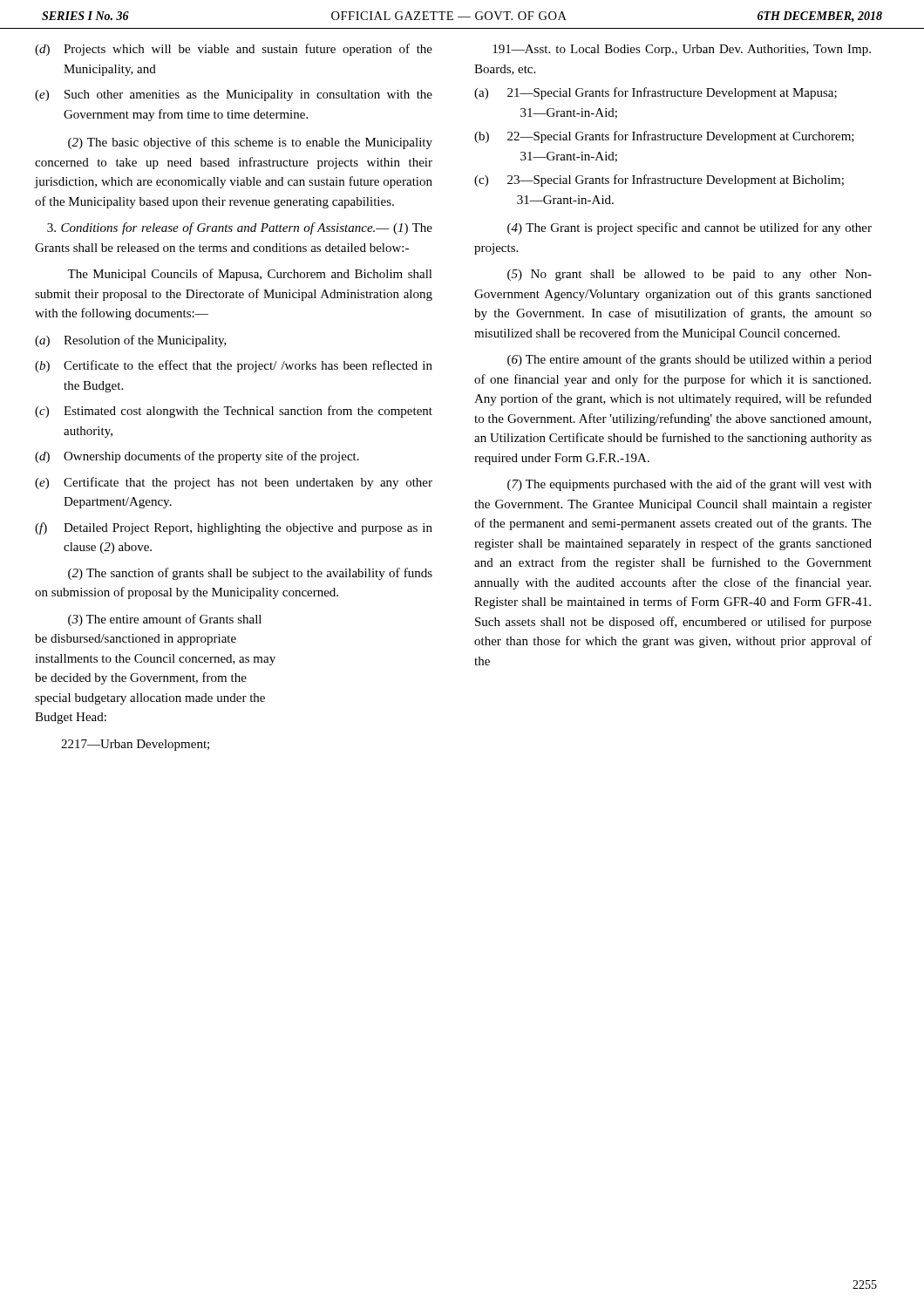Select the list item that says "(c) 23—Special Grants for Infrastructure Development at Bicholim;"
The width and height of the screenshot is (924, 1308).
pyautogui.click(x=673, y=190)
